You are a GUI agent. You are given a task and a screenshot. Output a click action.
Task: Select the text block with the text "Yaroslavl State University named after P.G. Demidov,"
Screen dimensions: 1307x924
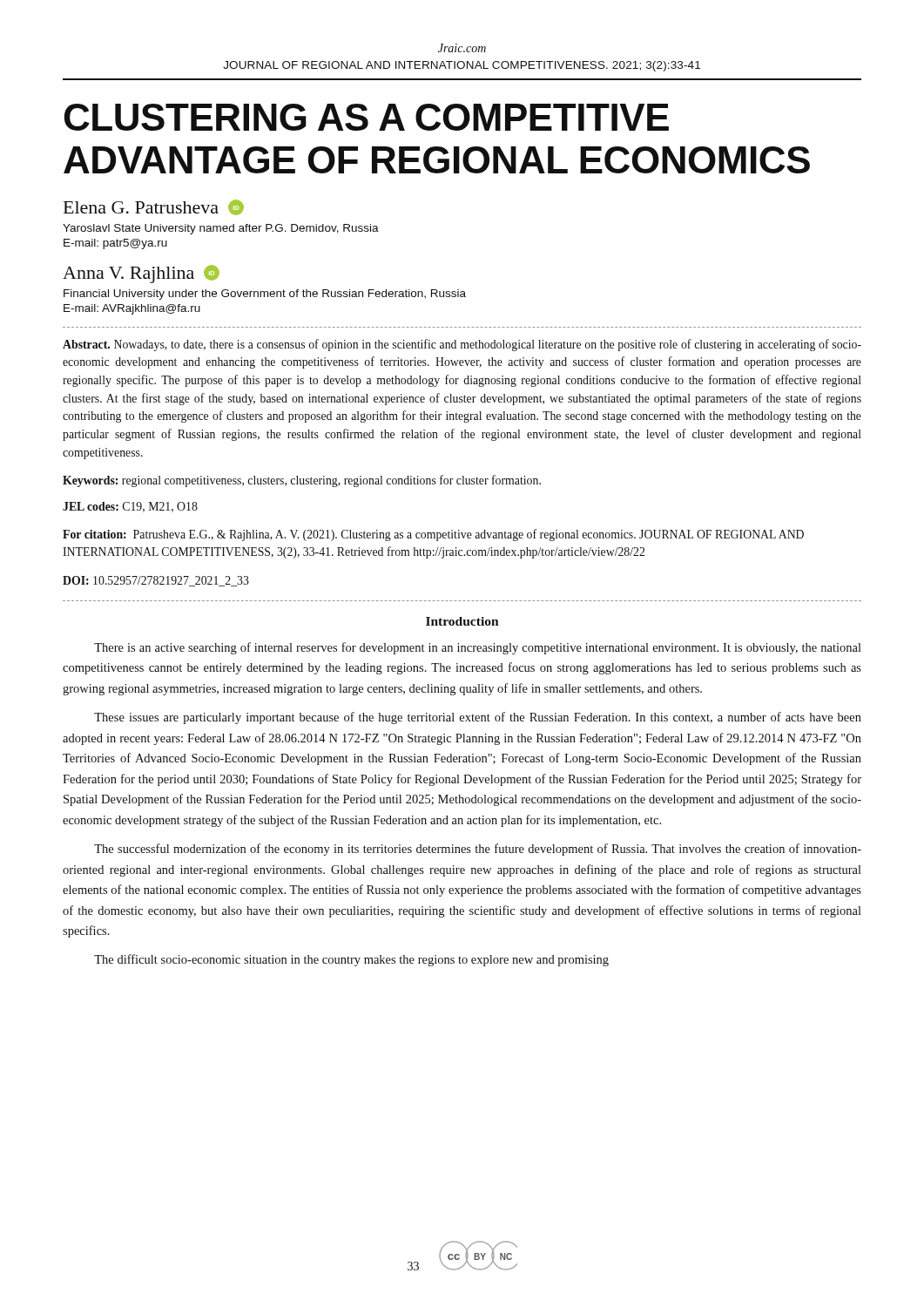pos(221,229)
